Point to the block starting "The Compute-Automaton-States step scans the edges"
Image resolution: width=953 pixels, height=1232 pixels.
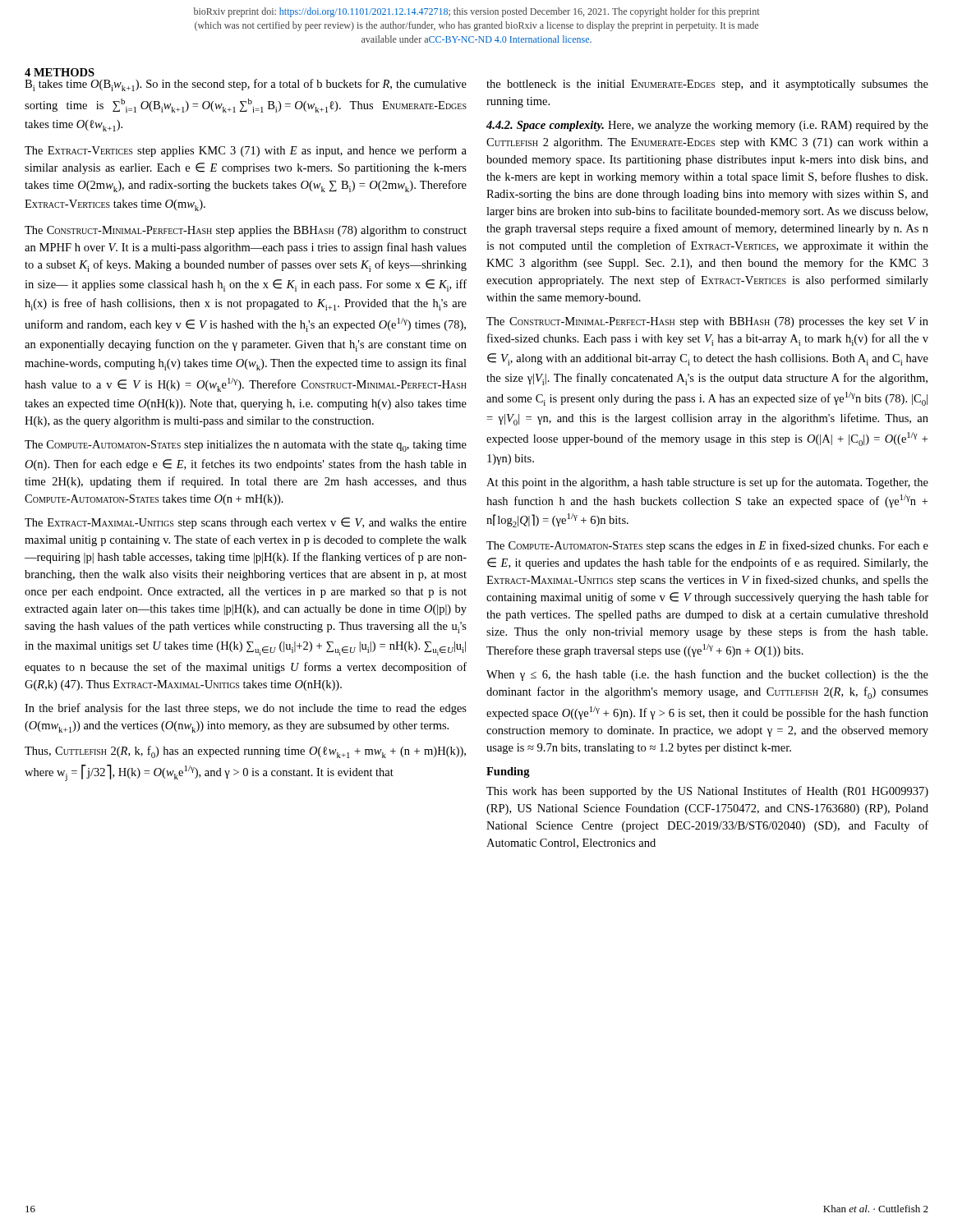tap(707, 598)
